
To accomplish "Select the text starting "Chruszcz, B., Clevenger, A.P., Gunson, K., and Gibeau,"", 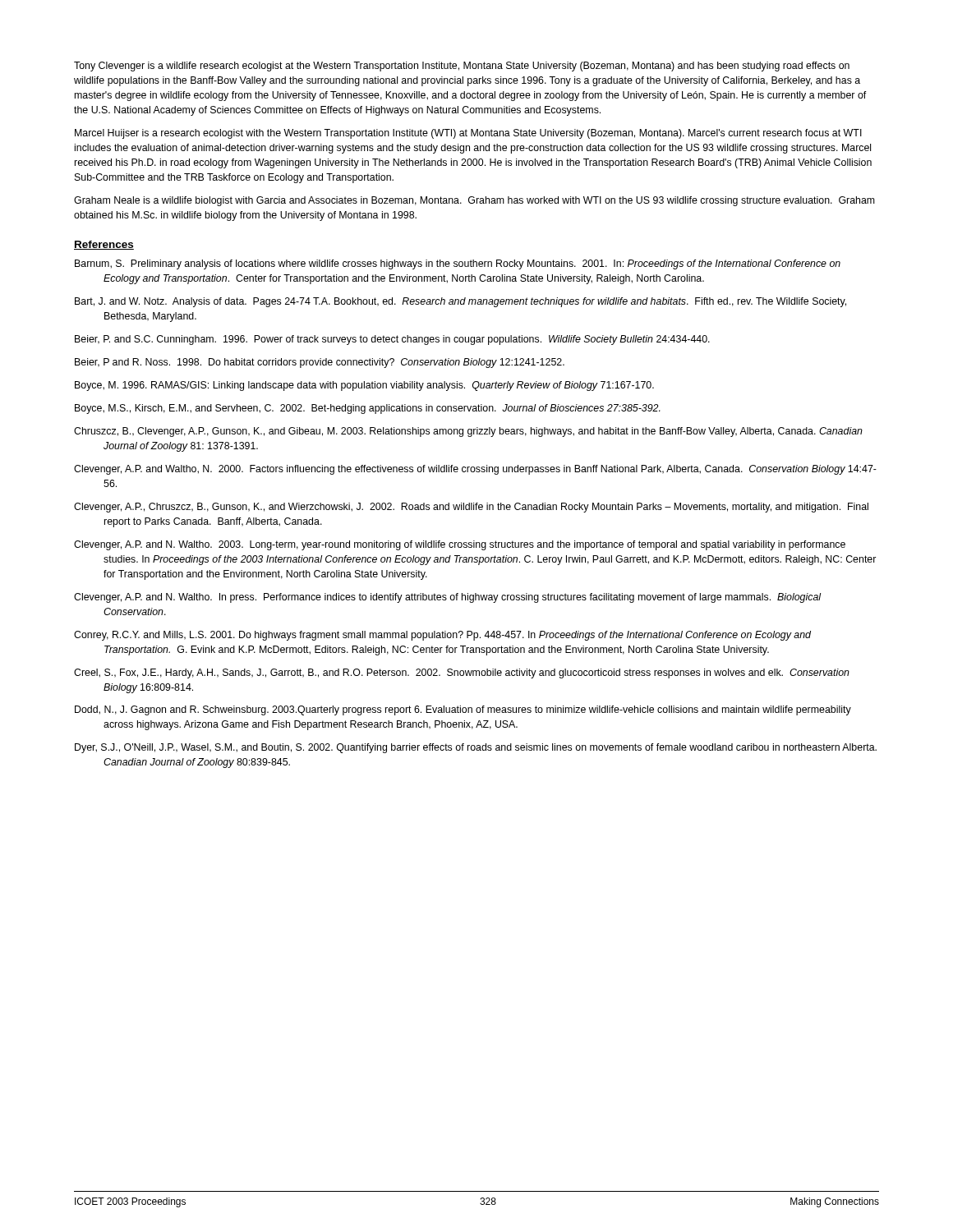I will click(468, 438).
